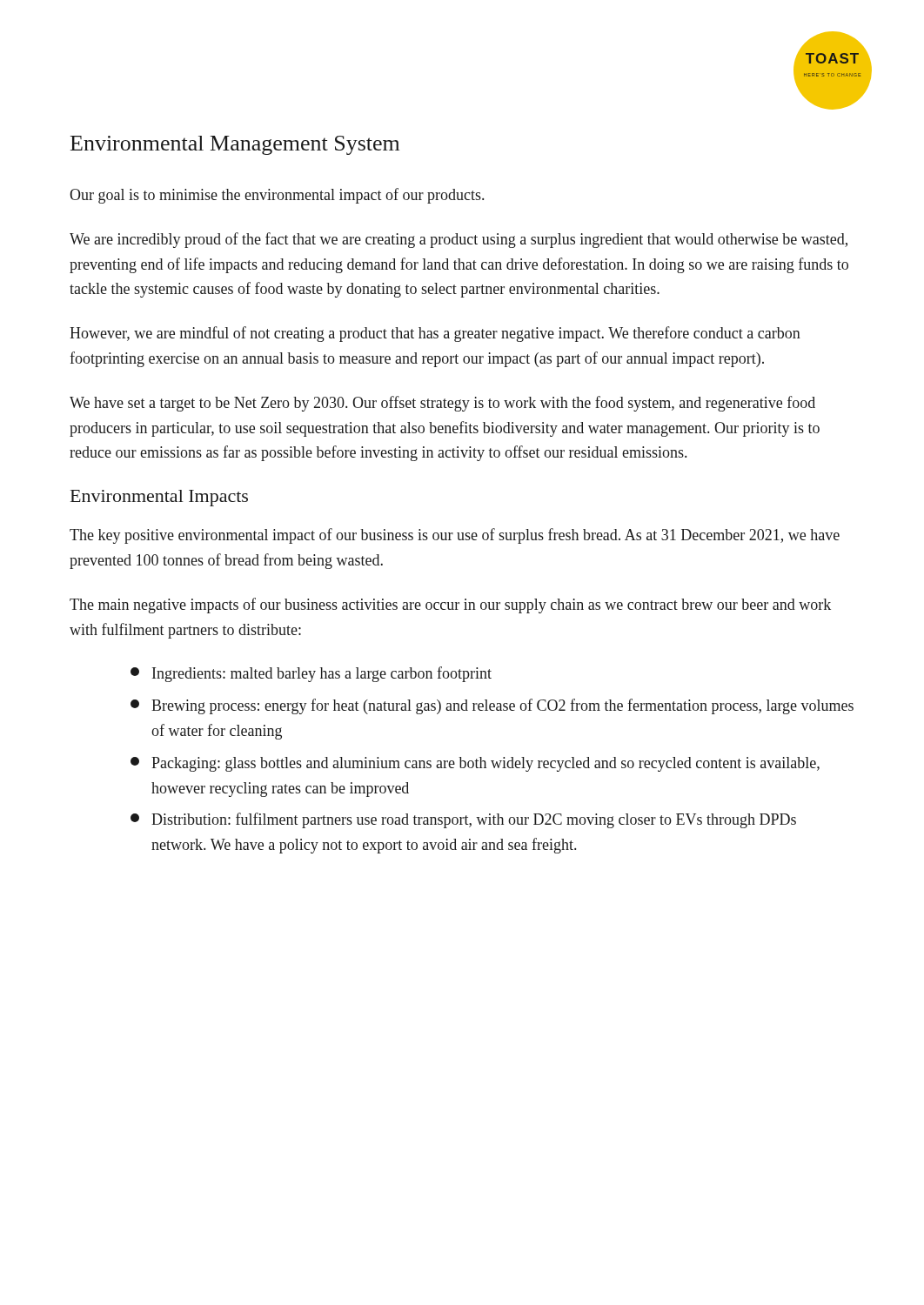Point to the block beginning "Ingredients: malted barley has a large"

(x=311, y=674)
